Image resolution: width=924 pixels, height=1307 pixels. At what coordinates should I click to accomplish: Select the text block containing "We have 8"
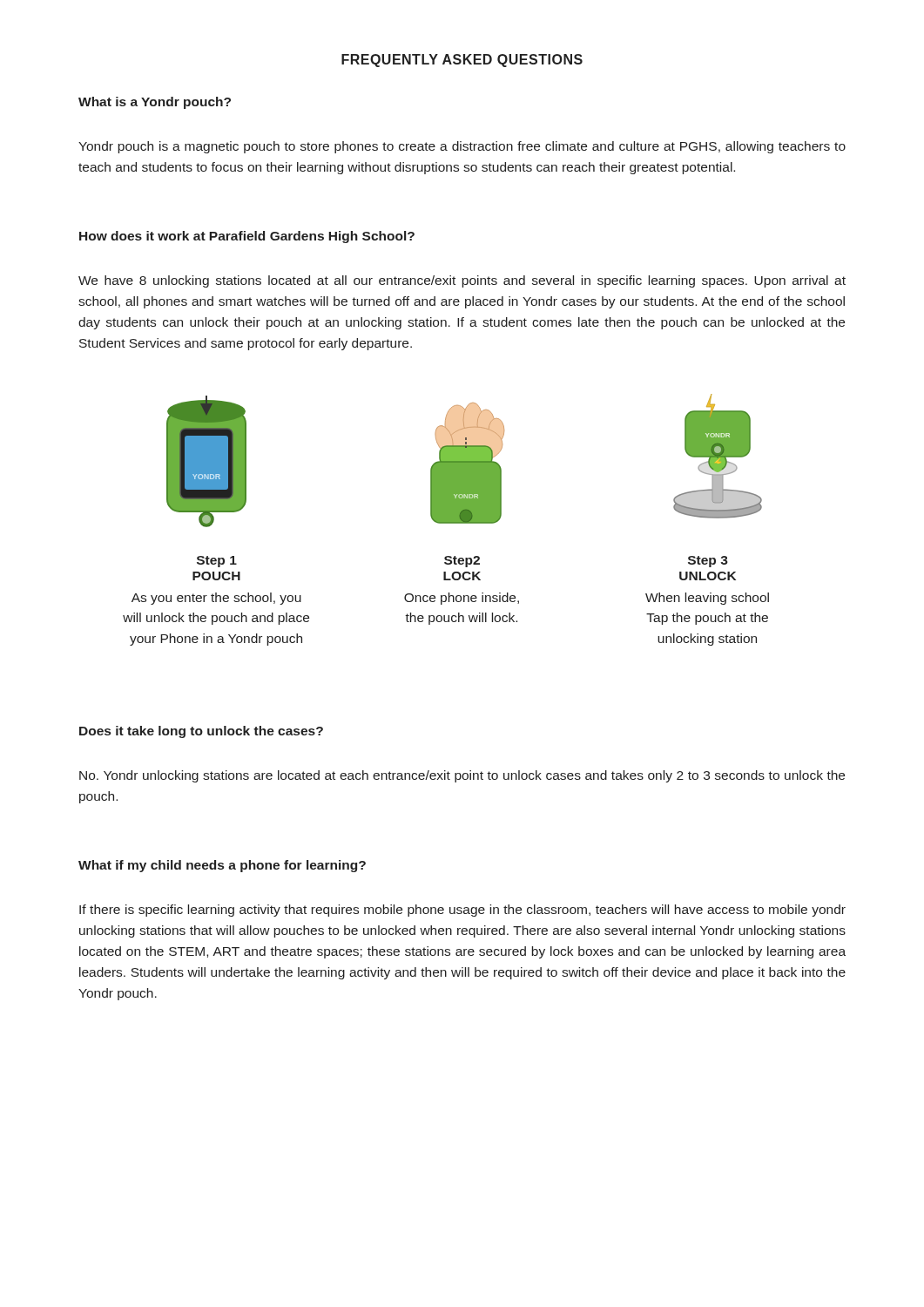point(462,312)
